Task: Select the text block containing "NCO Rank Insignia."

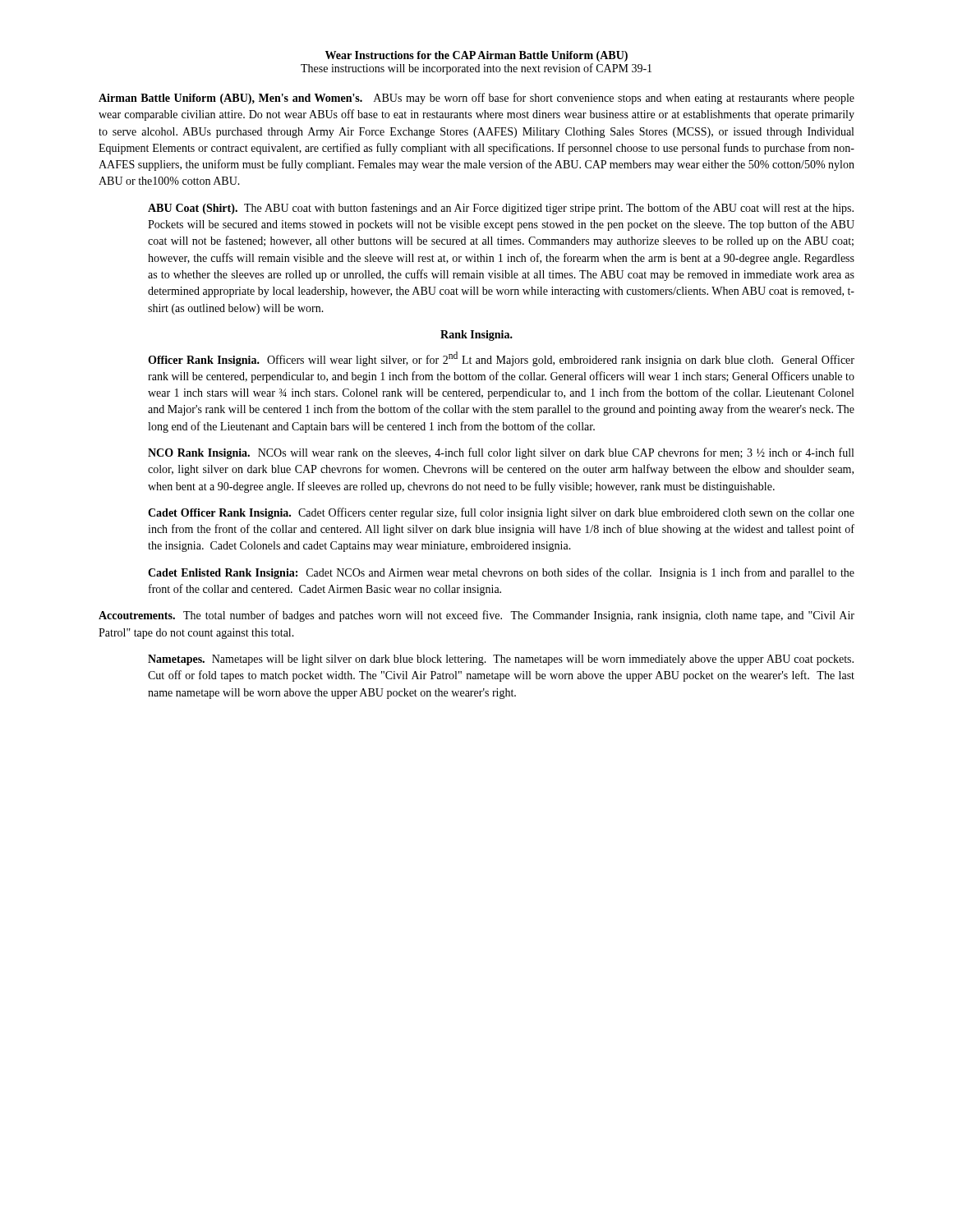Action: [501, 470]
